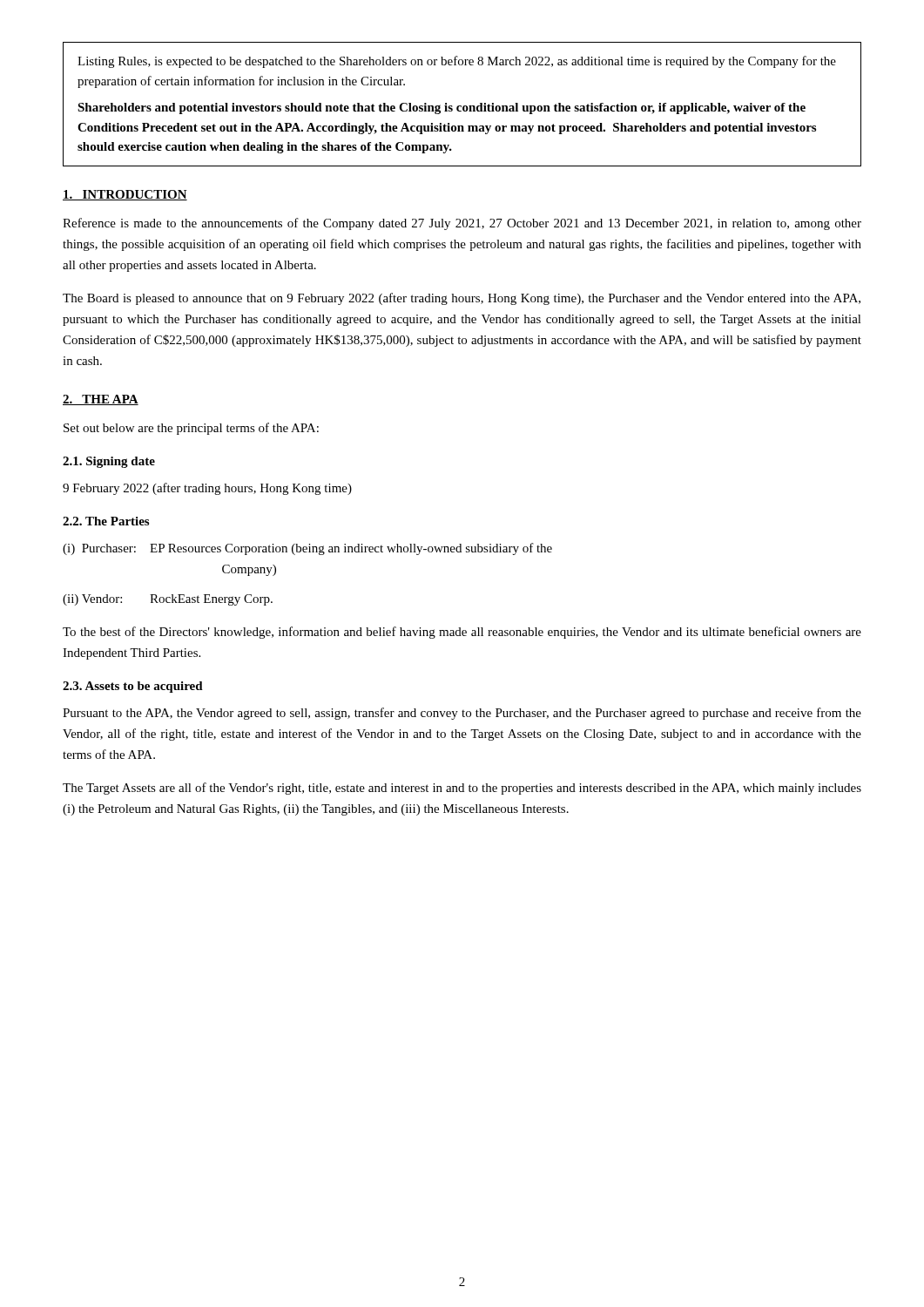
Task: Click on the list item that reads "(ii) Vendor: RockEast Energy Corp."
Action: 168,600
